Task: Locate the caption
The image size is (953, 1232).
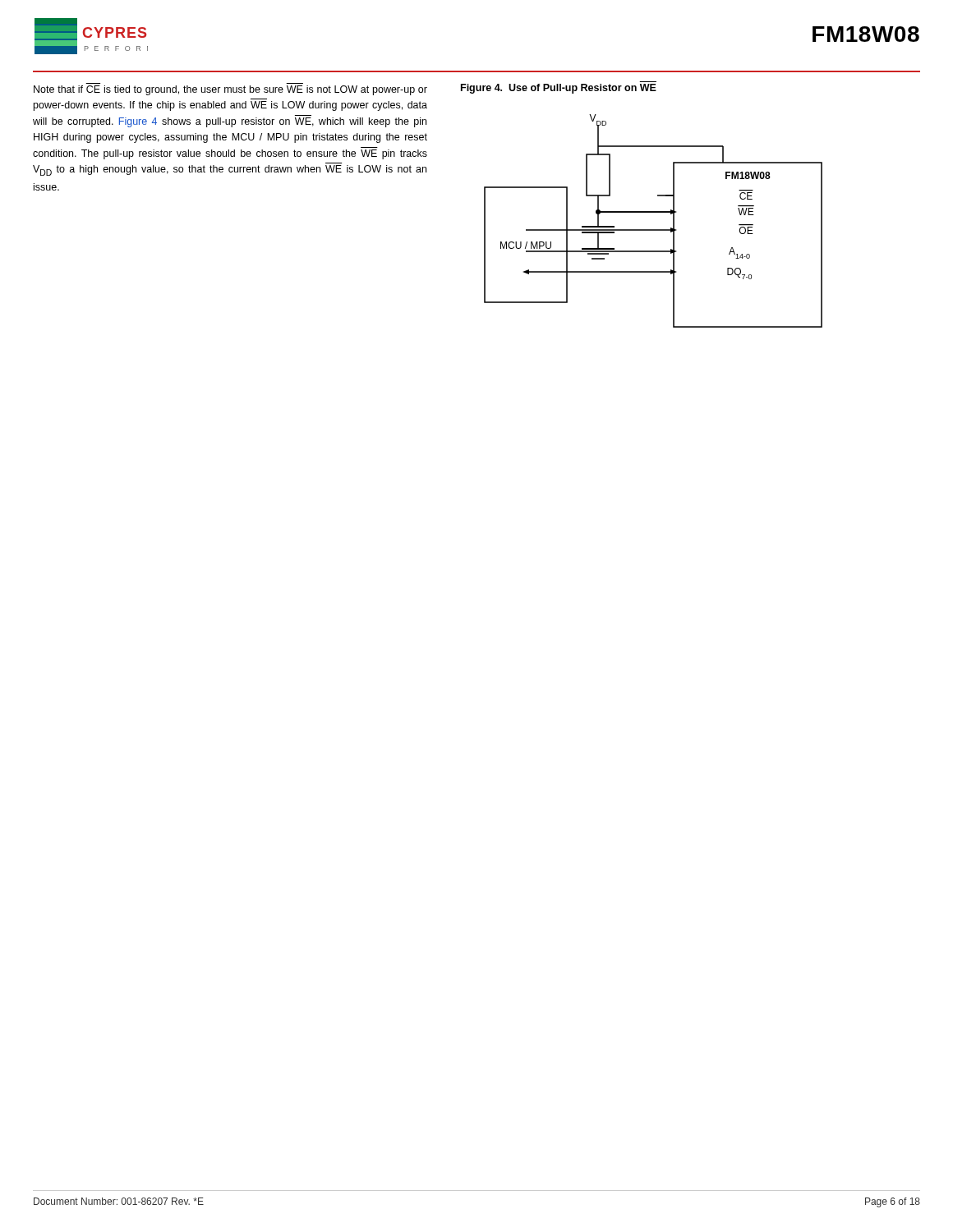Action: (x=558, y=88)
